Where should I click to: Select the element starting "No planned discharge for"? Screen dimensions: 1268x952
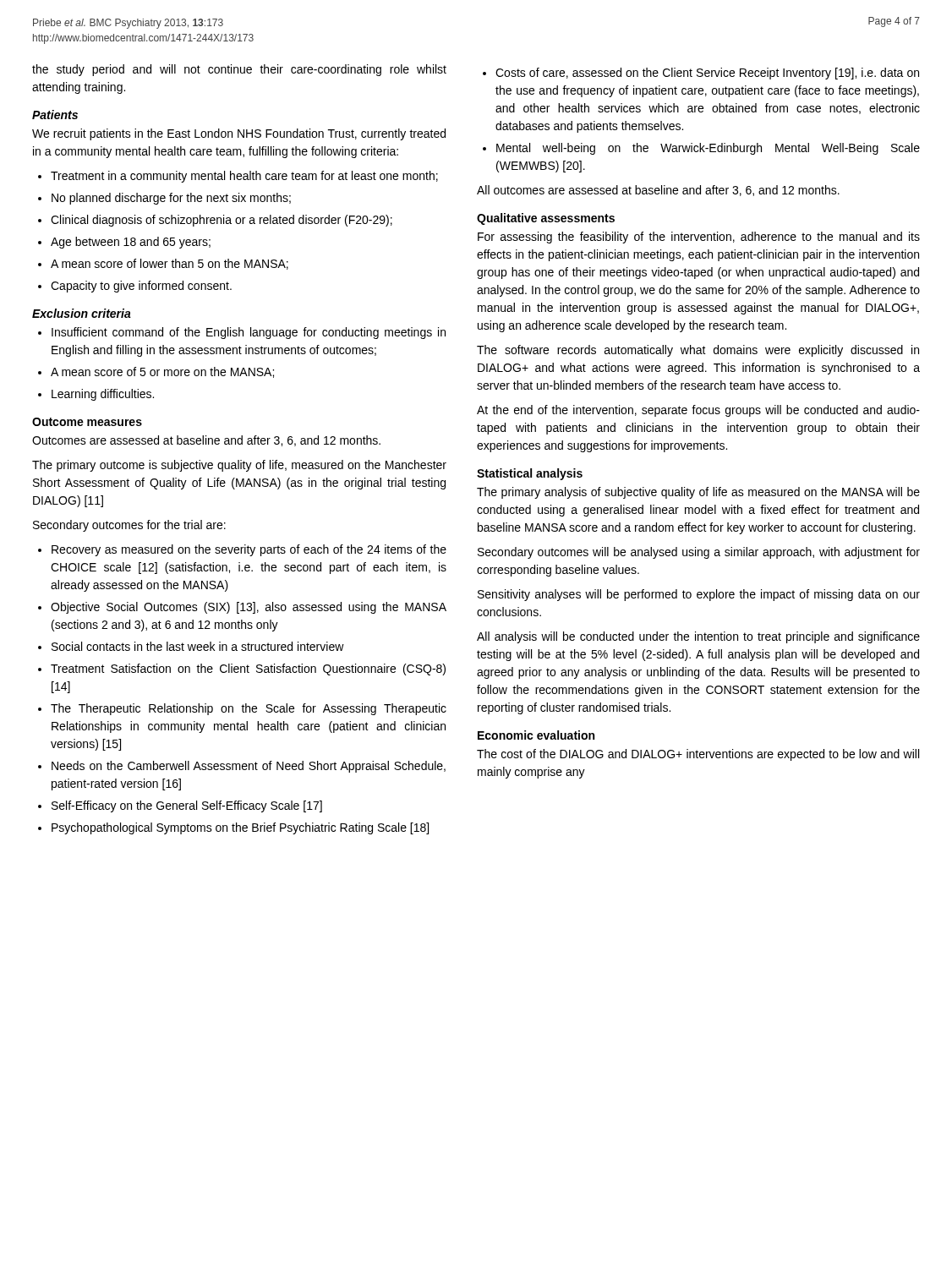[171, 198]
